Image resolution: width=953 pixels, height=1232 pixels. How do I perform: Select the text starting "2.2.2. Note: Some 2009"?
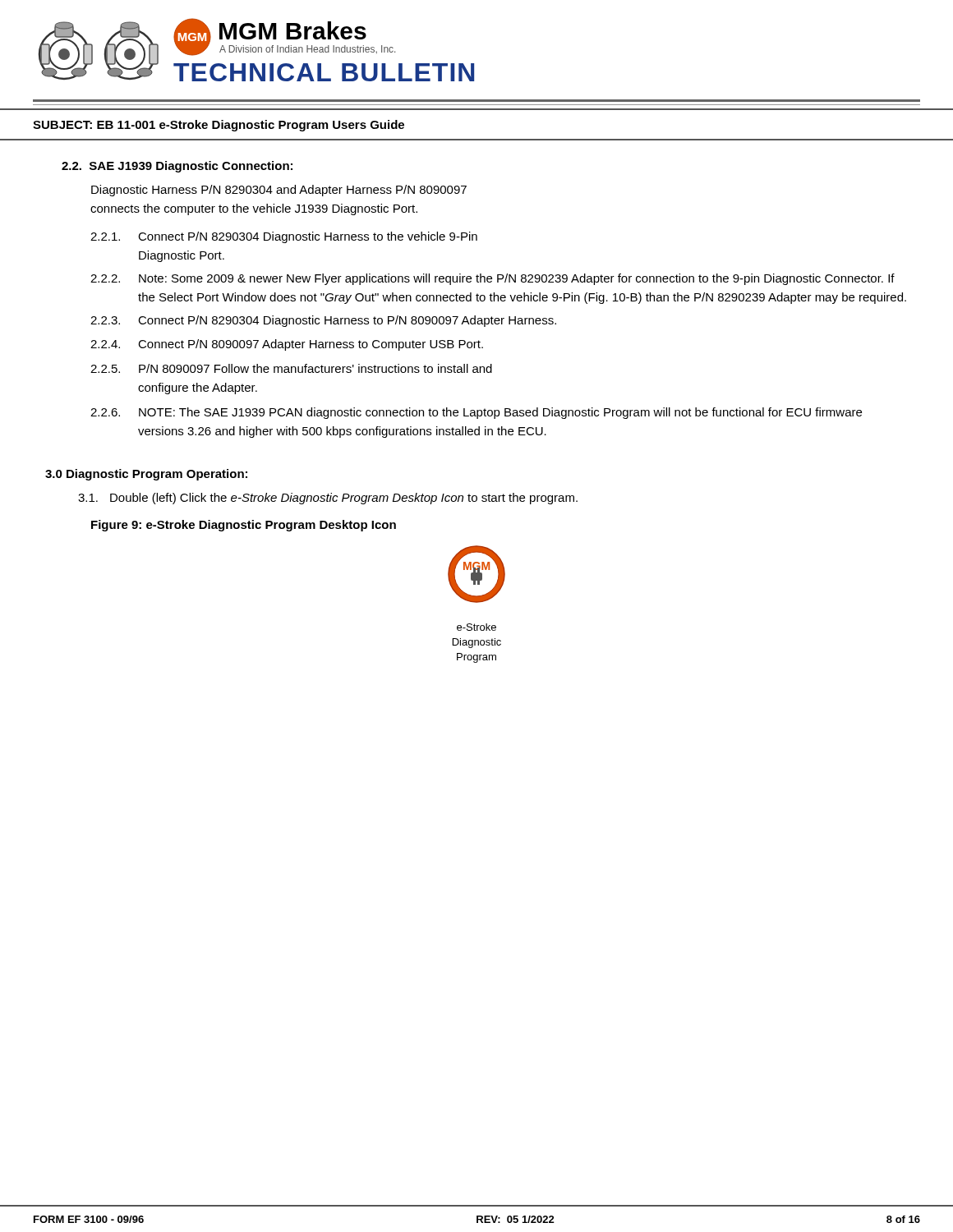(x=499, y=288)
